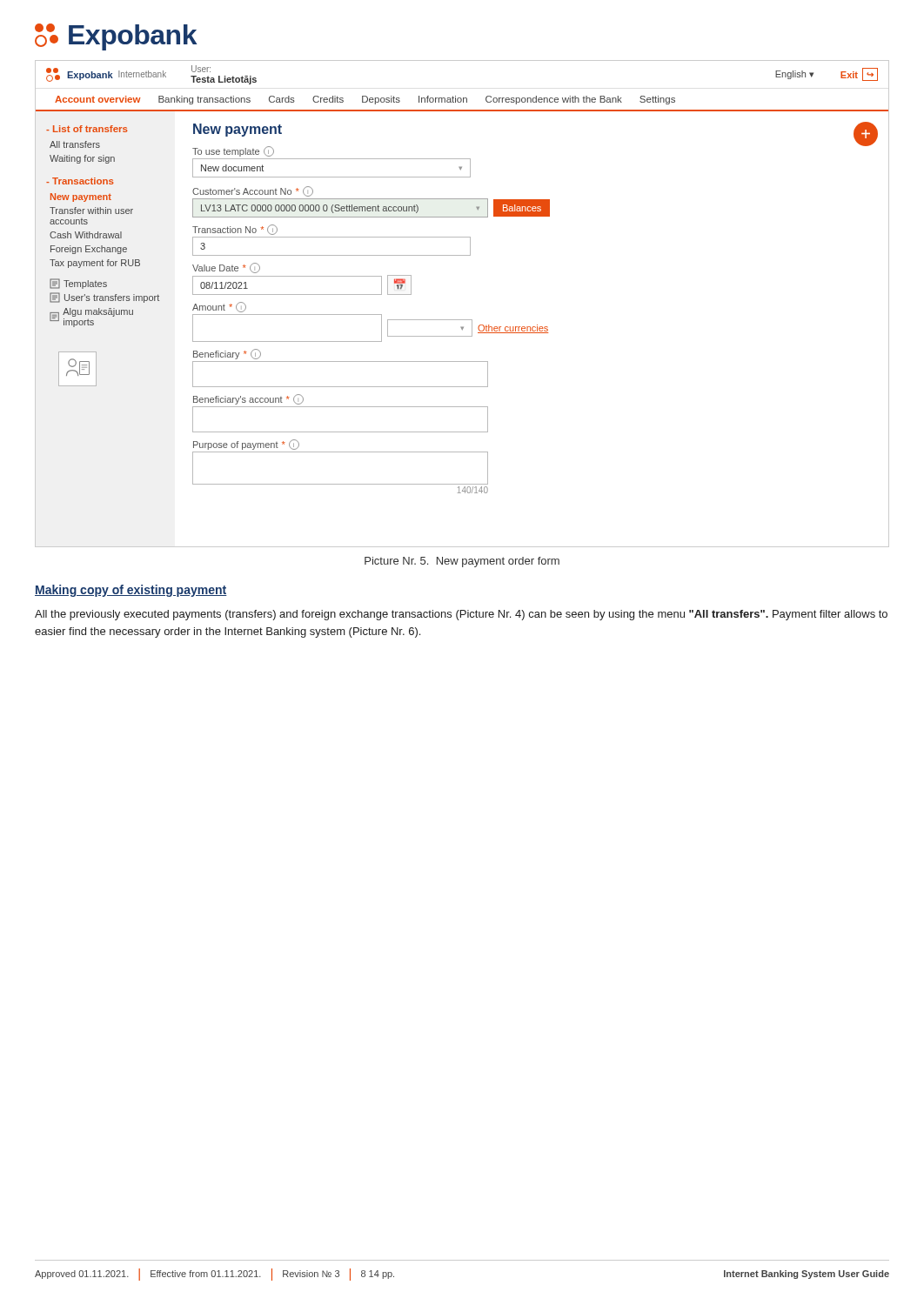Select the block starting "Picture Nr. 5. New"
This screenshot has width=924, height=1305.
(x=462, y=561)
